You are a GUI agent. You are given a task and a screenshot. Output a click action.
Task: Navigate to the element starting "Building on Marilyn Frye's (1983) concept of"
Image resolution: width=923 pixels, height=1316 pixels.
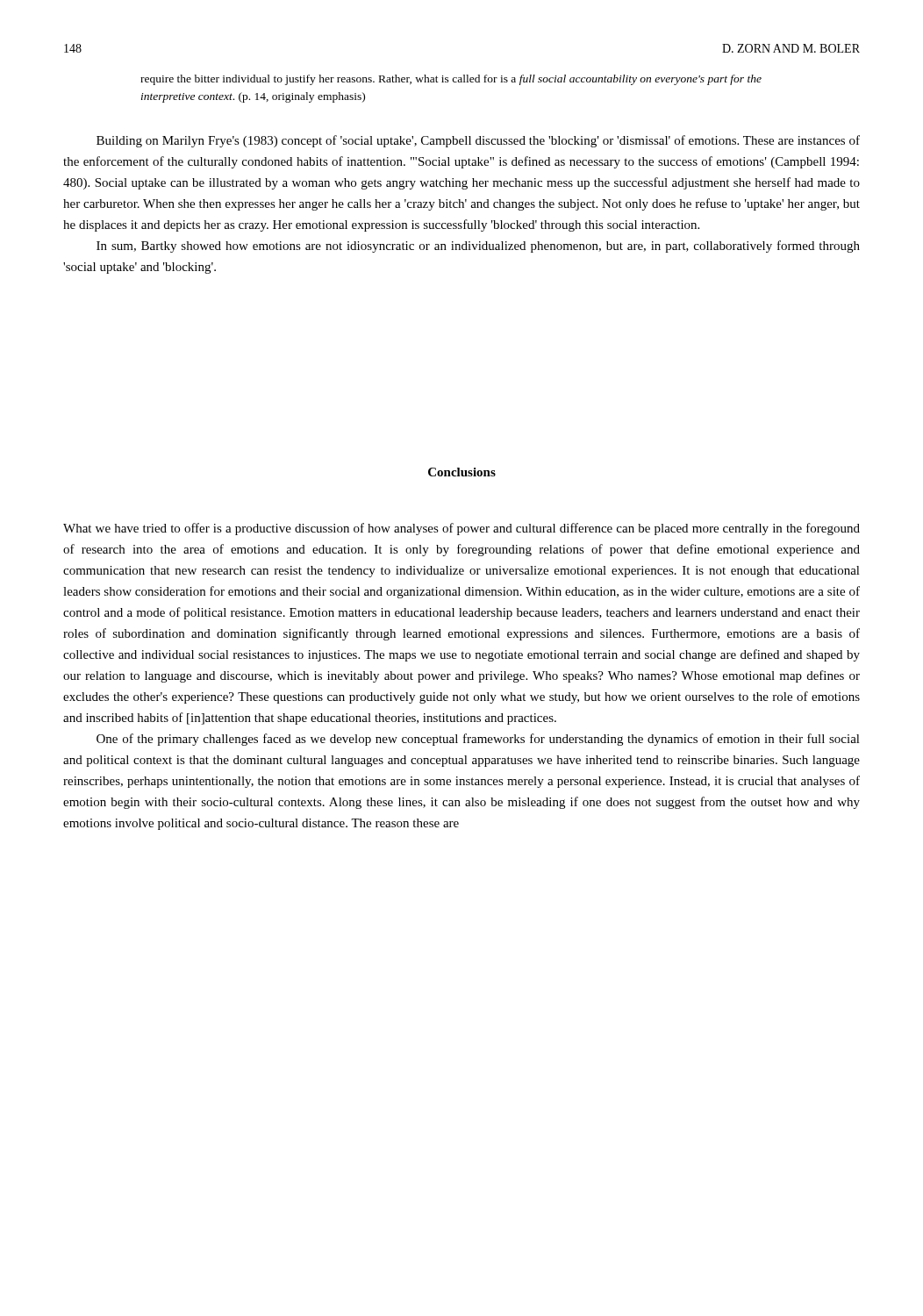(x=462, y=204)
